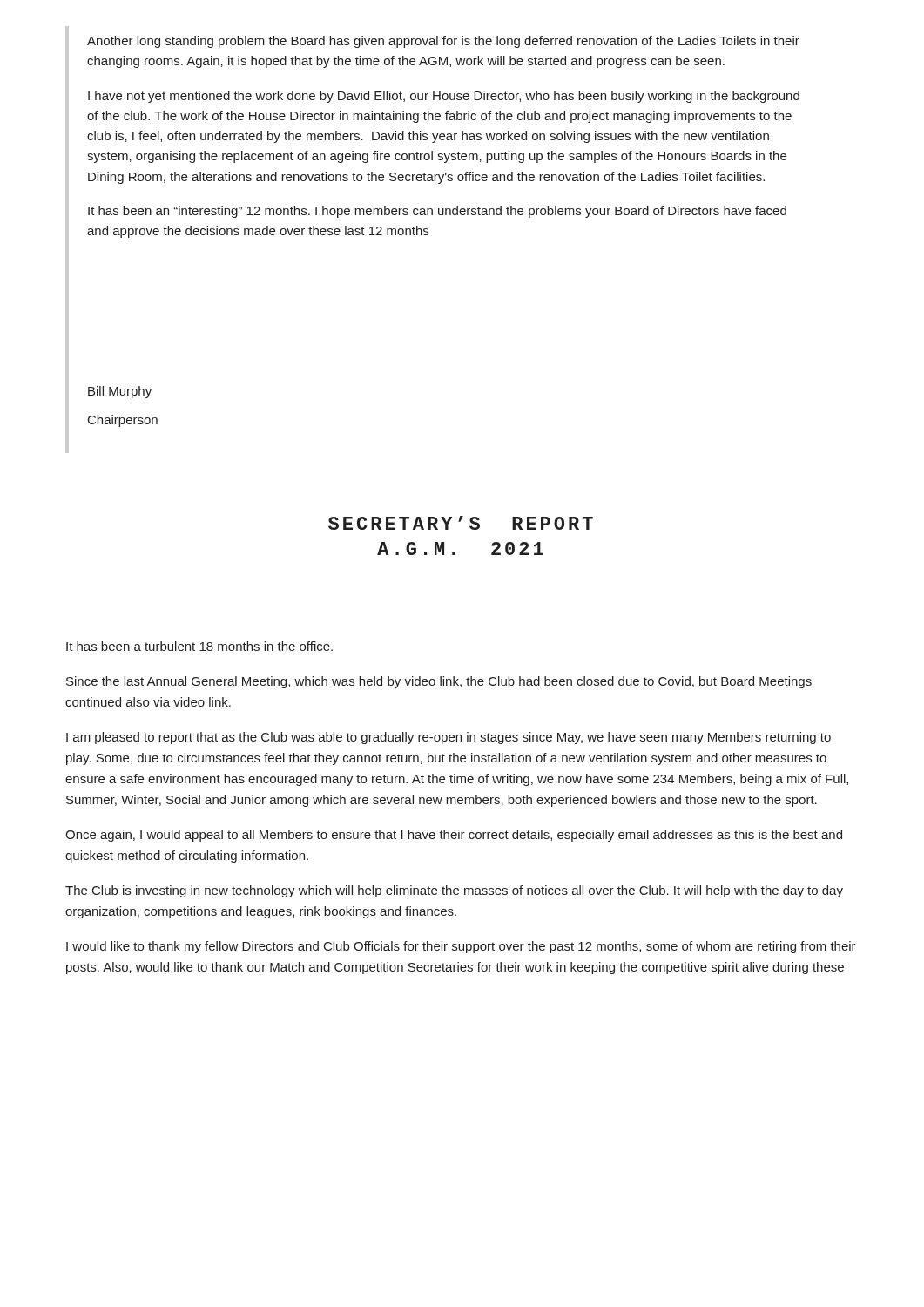924x1307 pixels.
Task: Point to the passage starting "Bill Murphy"
Action: (x=120, y=392)
